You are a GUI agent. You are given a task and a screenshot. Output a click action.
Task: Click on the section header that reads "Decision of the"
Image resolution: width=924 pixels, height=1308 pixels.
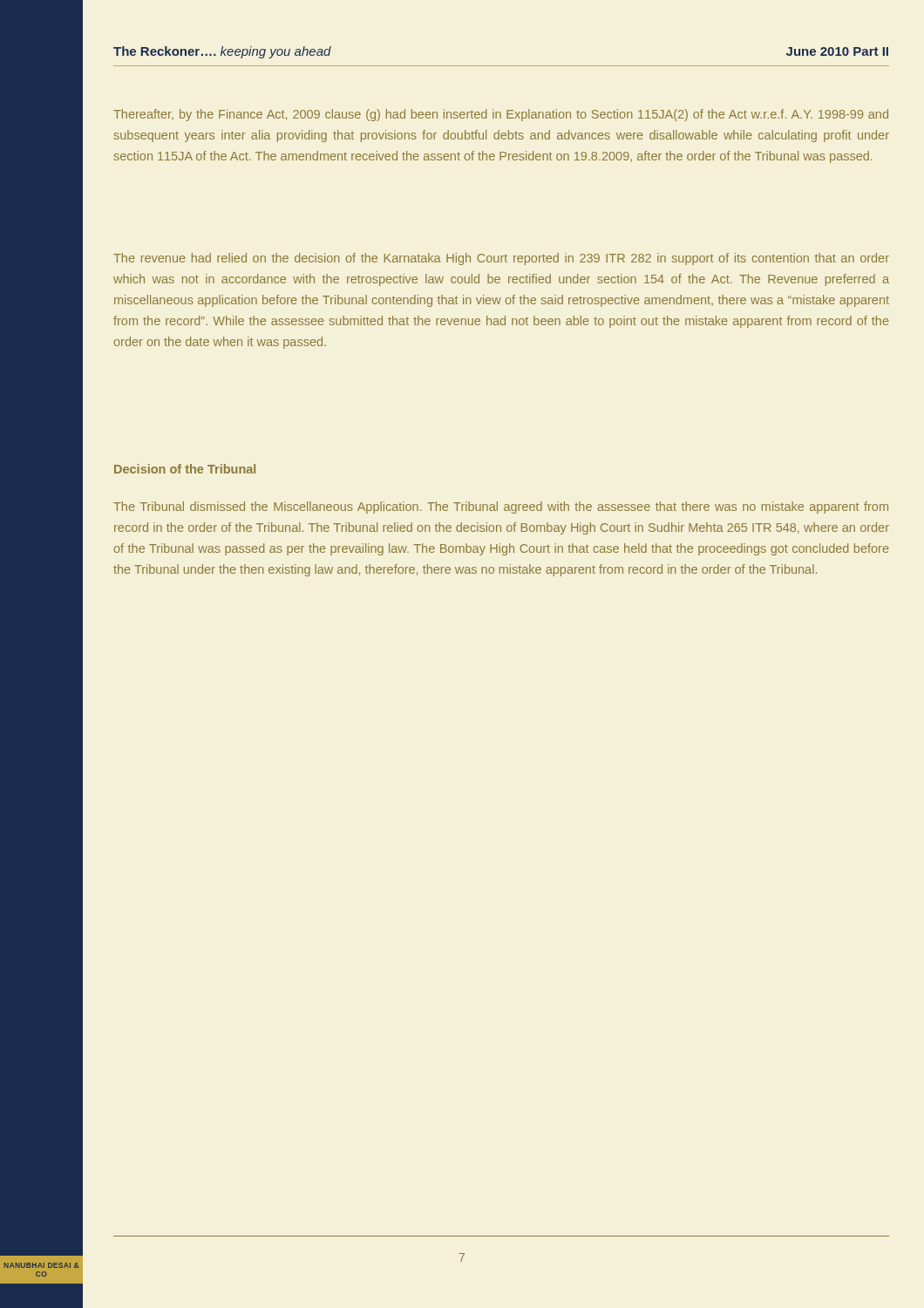click(x=185, y=469)
